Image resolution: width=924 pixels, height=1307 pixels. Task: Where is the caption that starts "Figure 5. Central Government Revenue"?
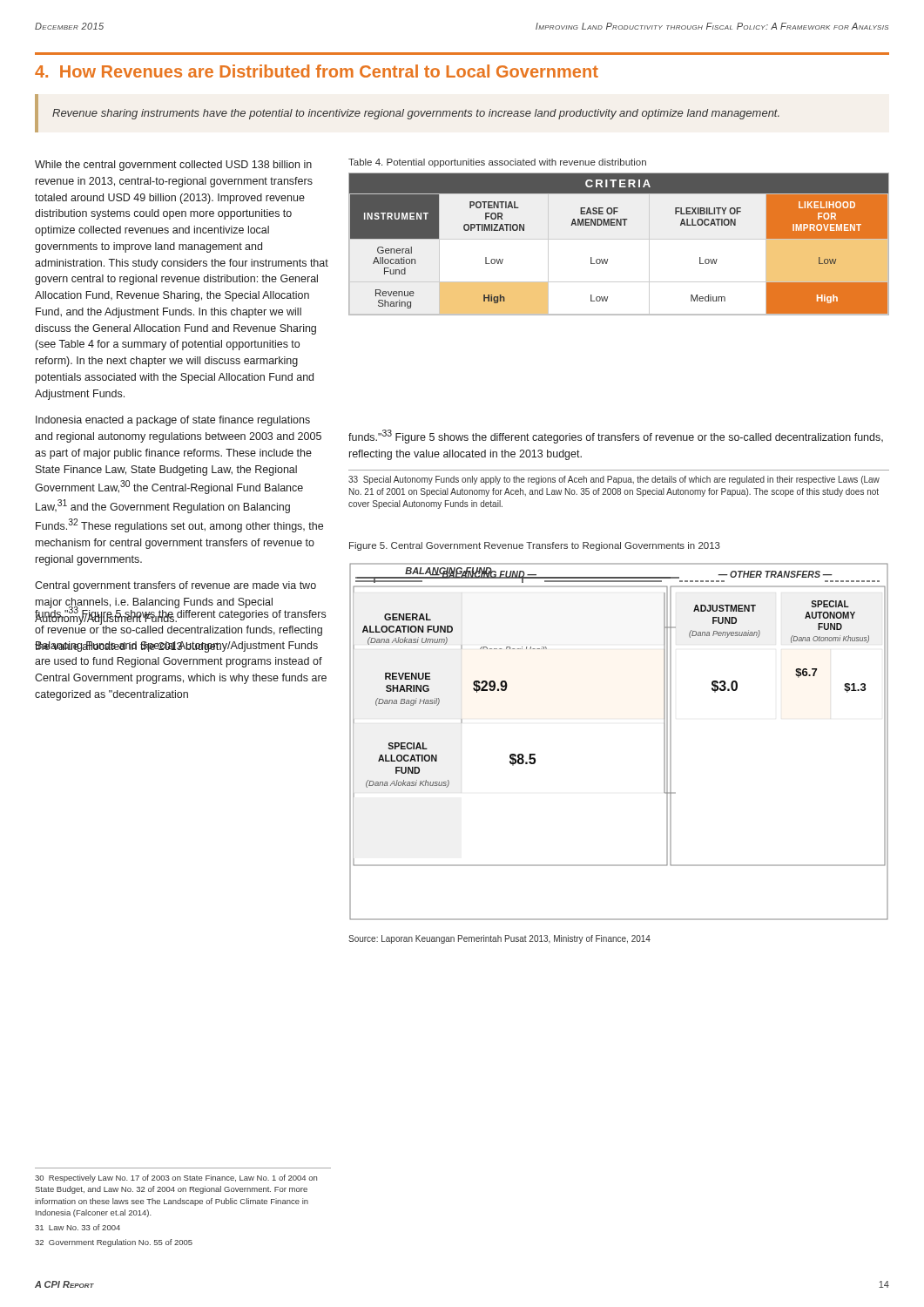click(x=534, y=545)
